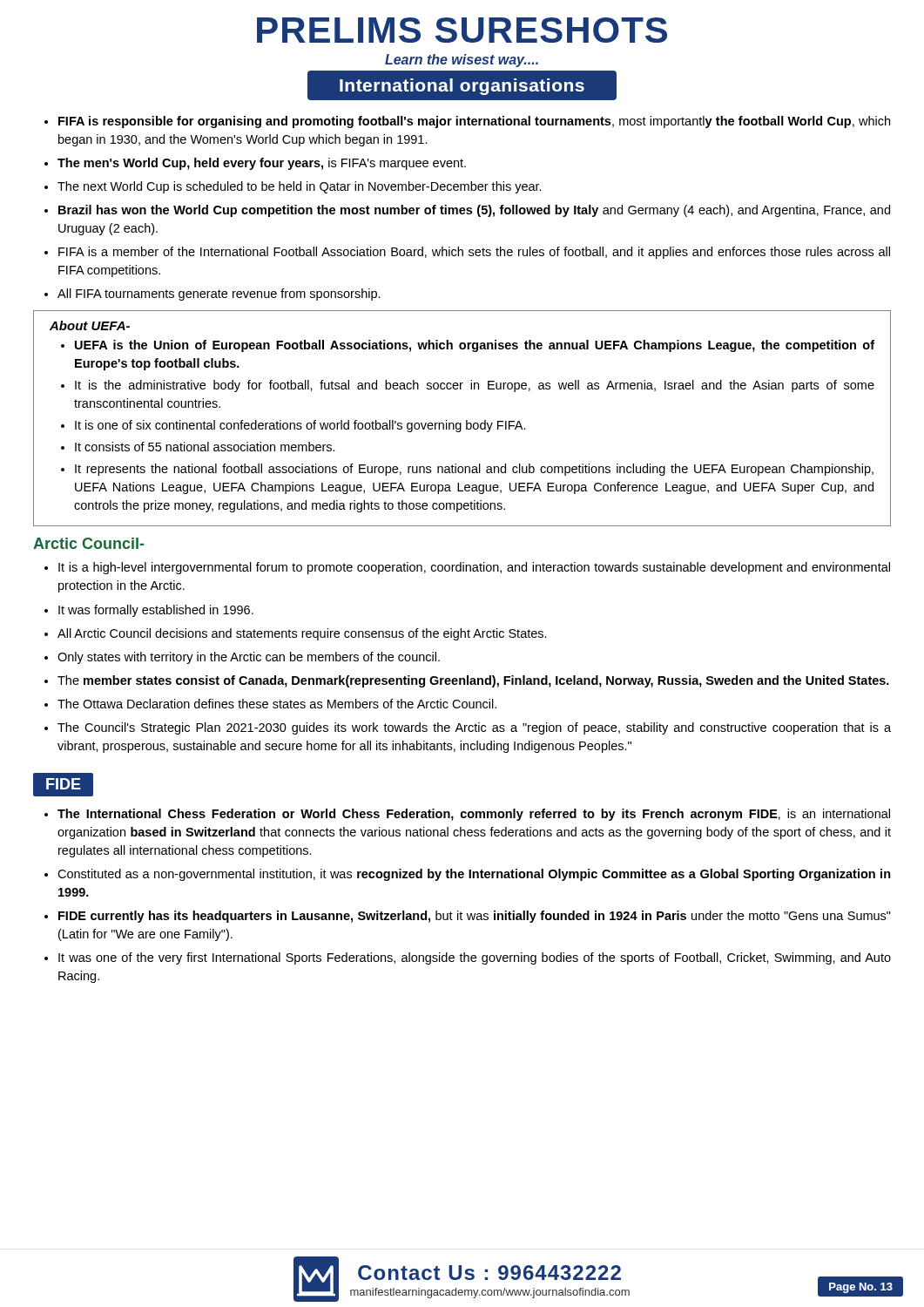Locate the block of text that opens with "Only states with territory"

tap(242, 658)
